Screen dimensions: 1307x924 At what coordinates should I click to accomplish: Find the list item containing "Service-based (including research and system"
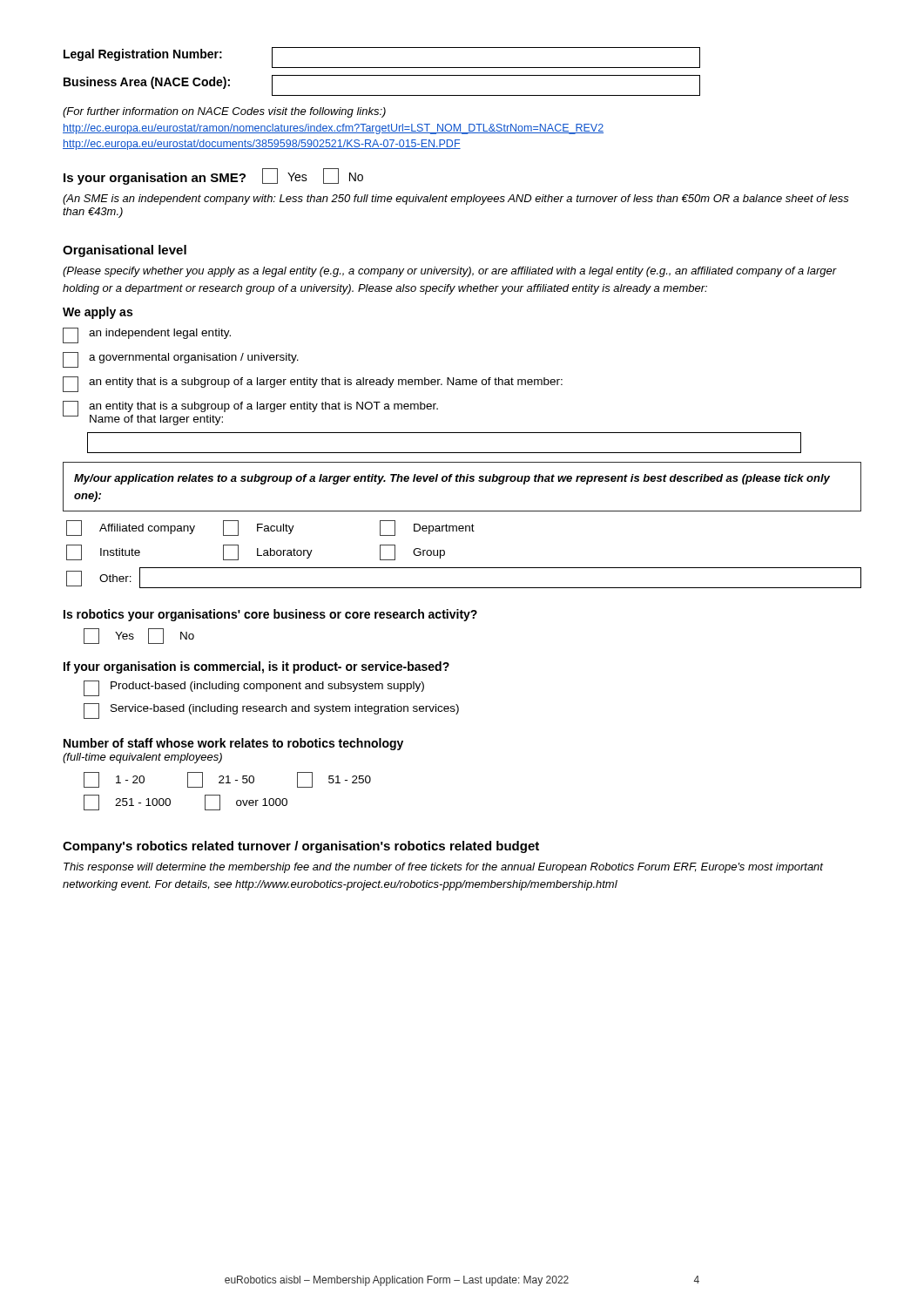coord(271,710)
